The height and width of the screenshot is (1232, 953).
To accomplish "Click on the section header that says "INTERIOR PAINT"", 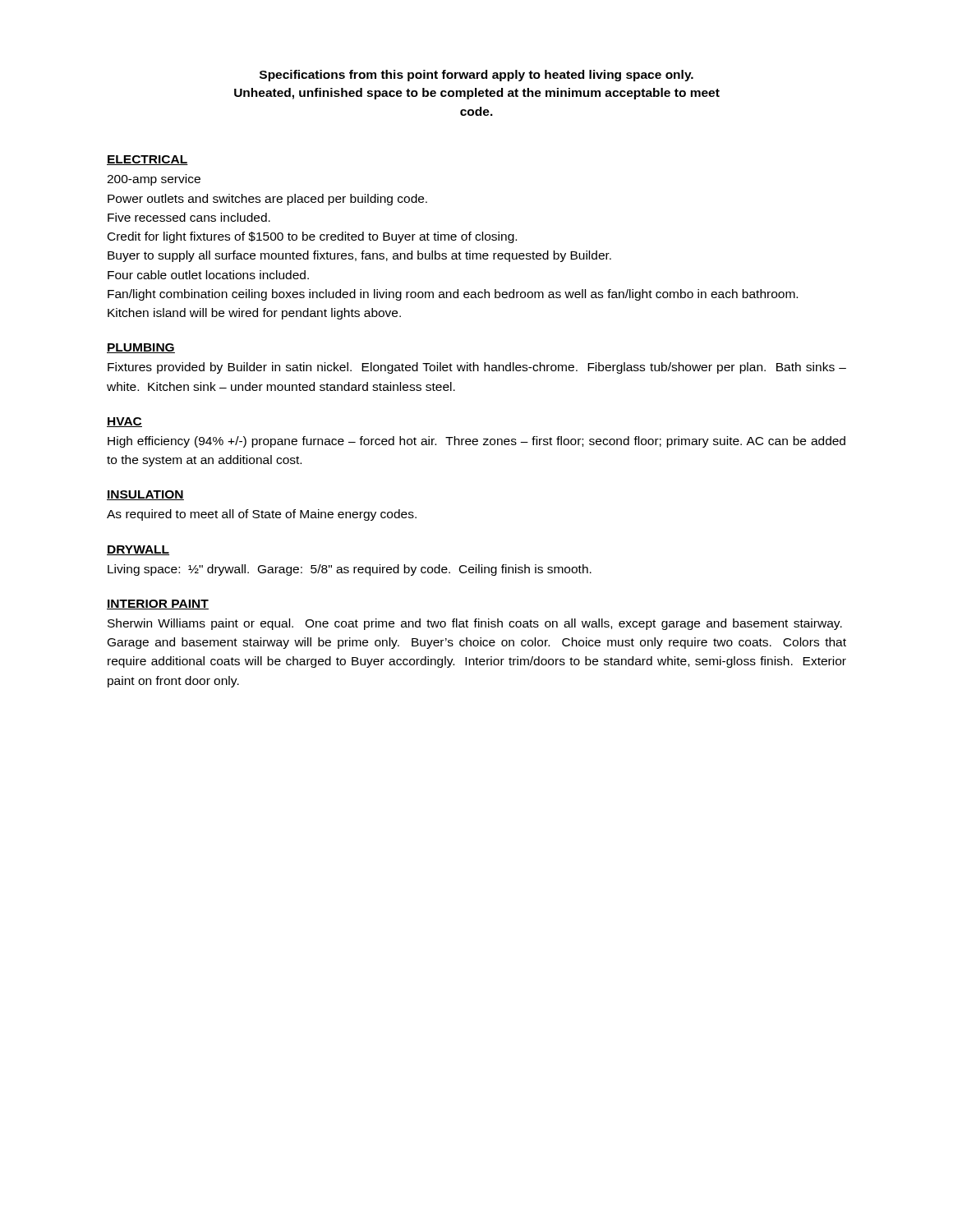I will (158, 603).
